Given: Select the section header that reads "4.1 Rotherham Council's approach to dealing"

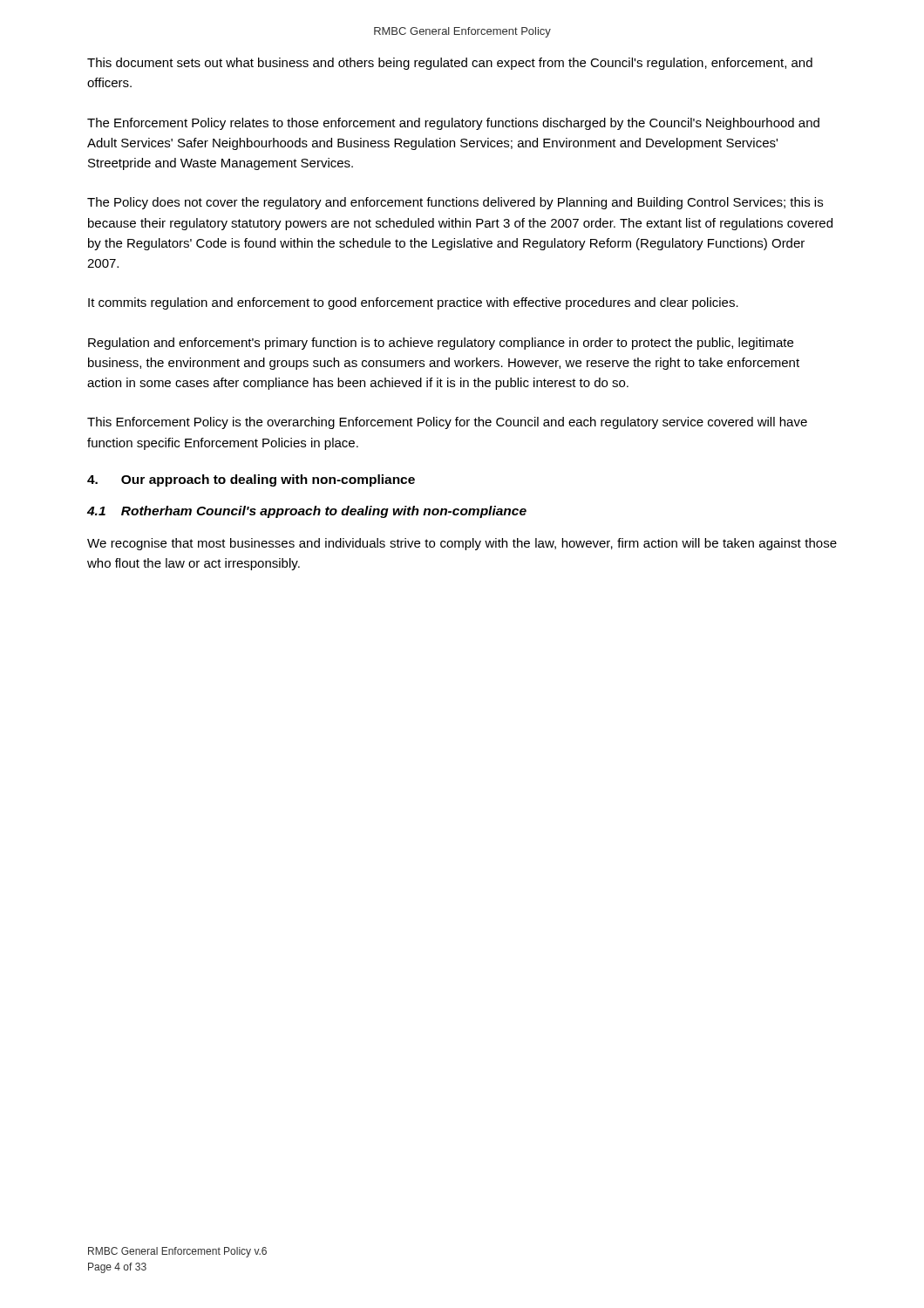Looking at the screenshot, I should point(307,510).
